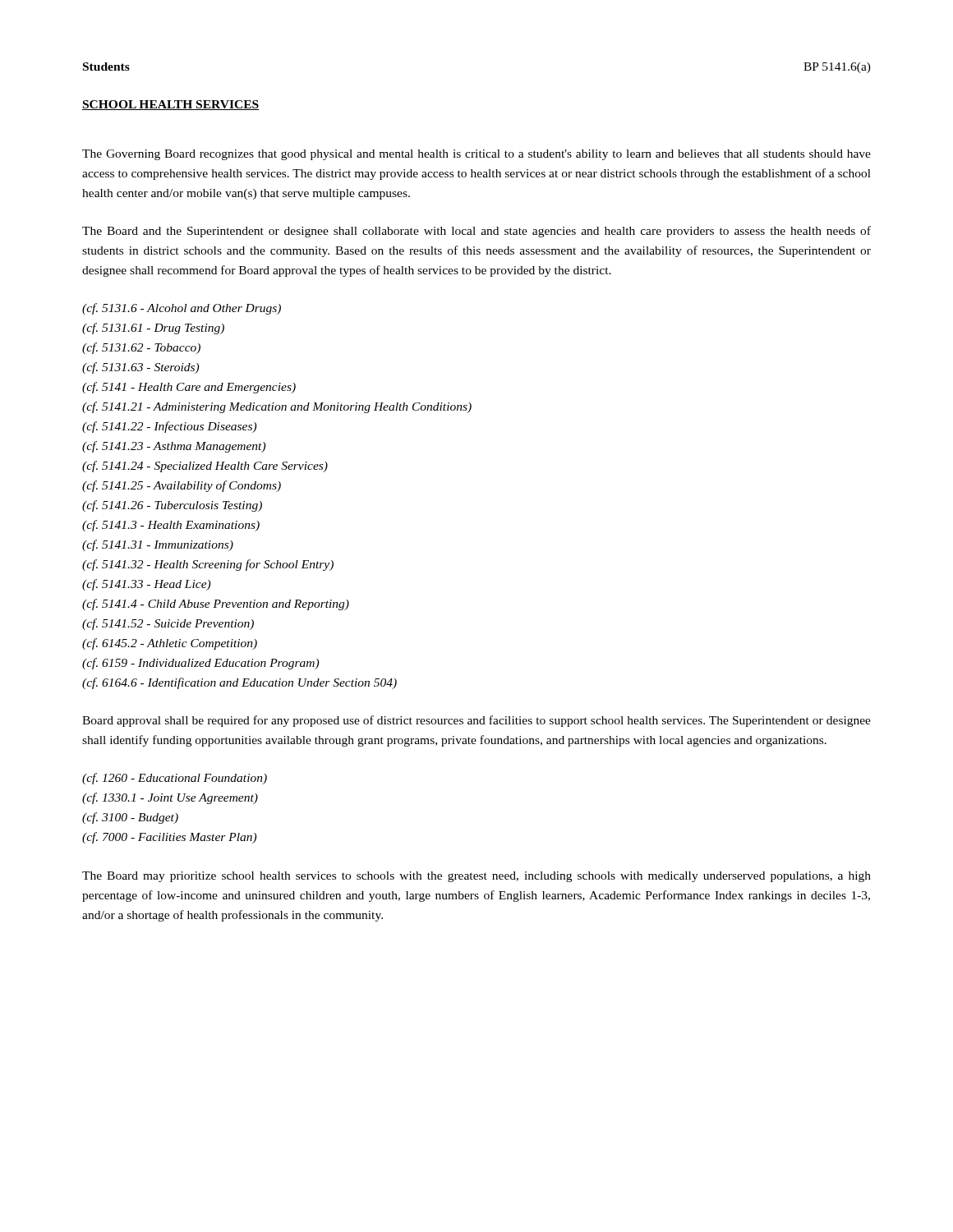Click on the text block that reads "The Governing Board recognizes"

pos(476,173)
